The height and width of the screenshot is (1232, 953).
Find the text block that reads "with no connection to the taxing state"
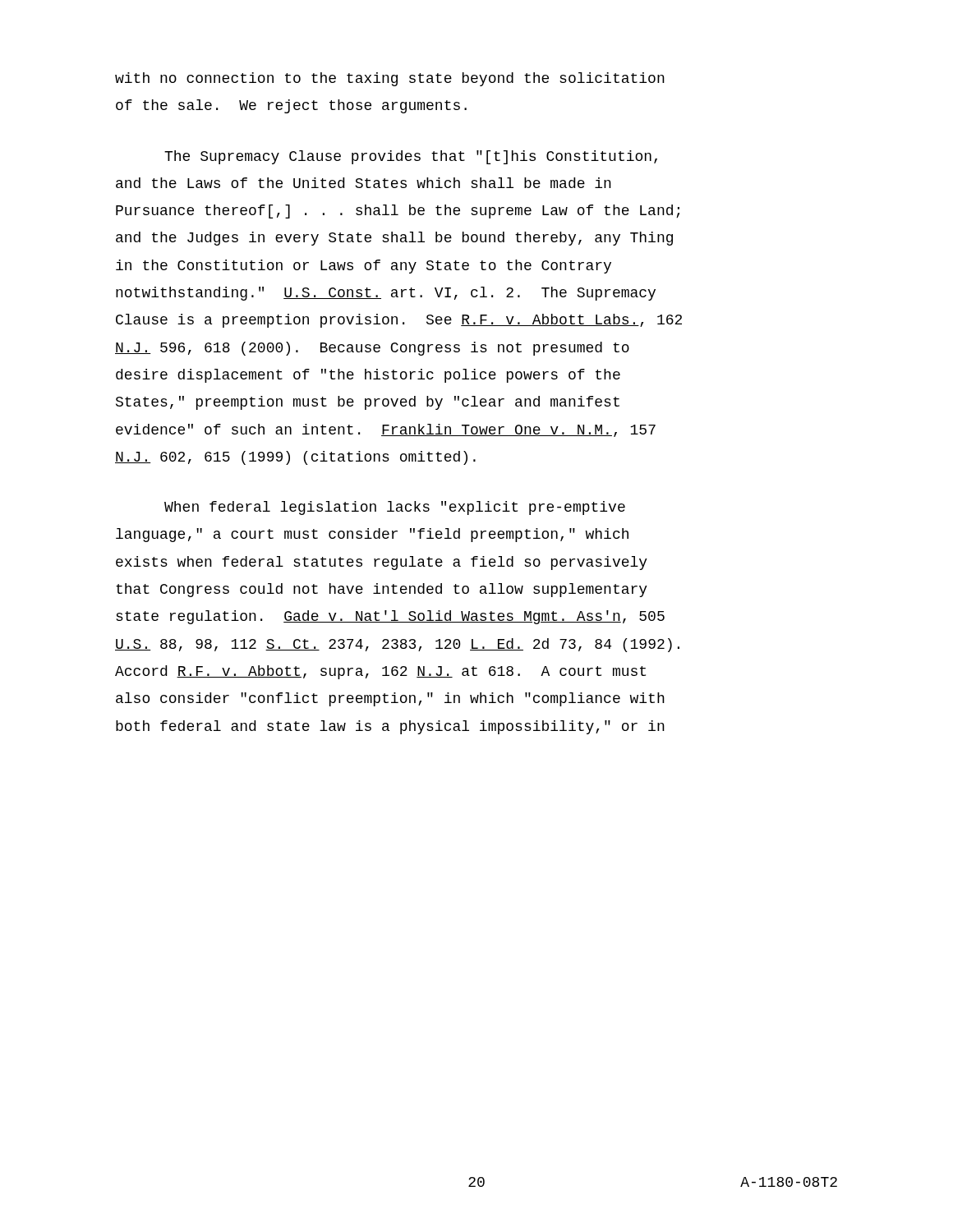click(x=390, y=93)
